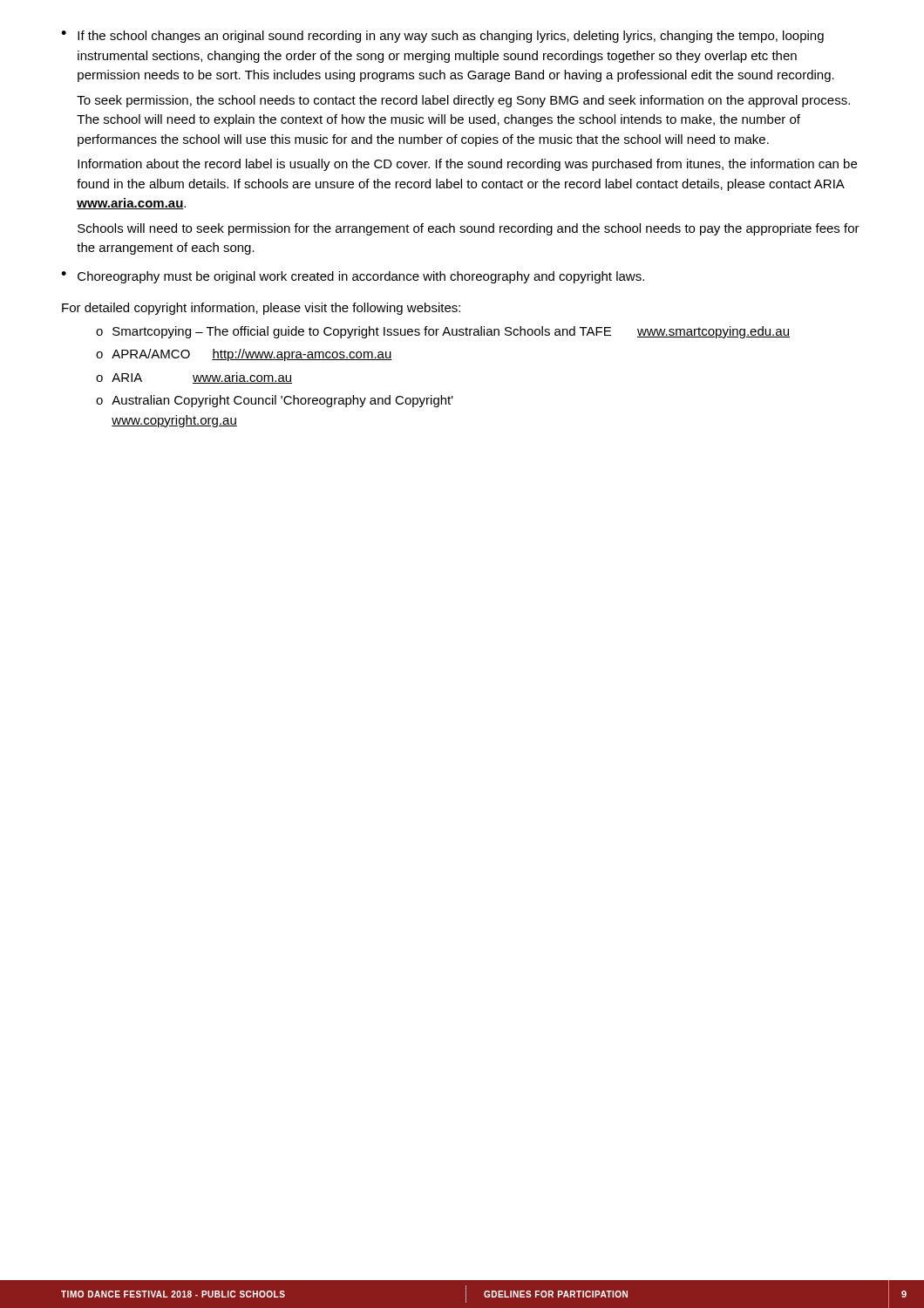Click on the element starting "o APRA/AMCO http://www.apra-amcos.com.au"
This screenshot has width=924, height=1308.
pos(244,355)
